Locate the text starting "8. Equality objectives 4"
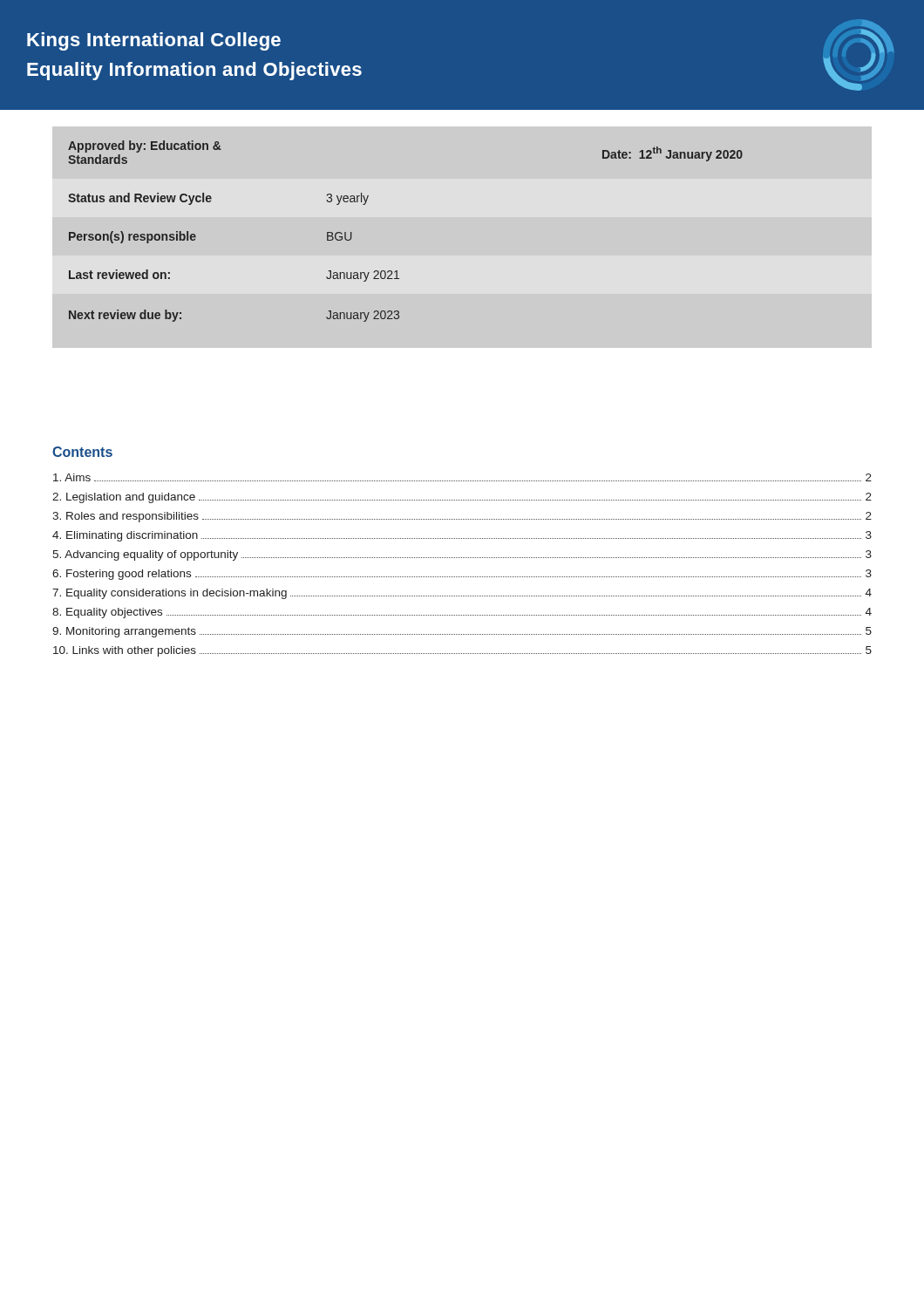The image size is (924, 1308). point(462,612)
